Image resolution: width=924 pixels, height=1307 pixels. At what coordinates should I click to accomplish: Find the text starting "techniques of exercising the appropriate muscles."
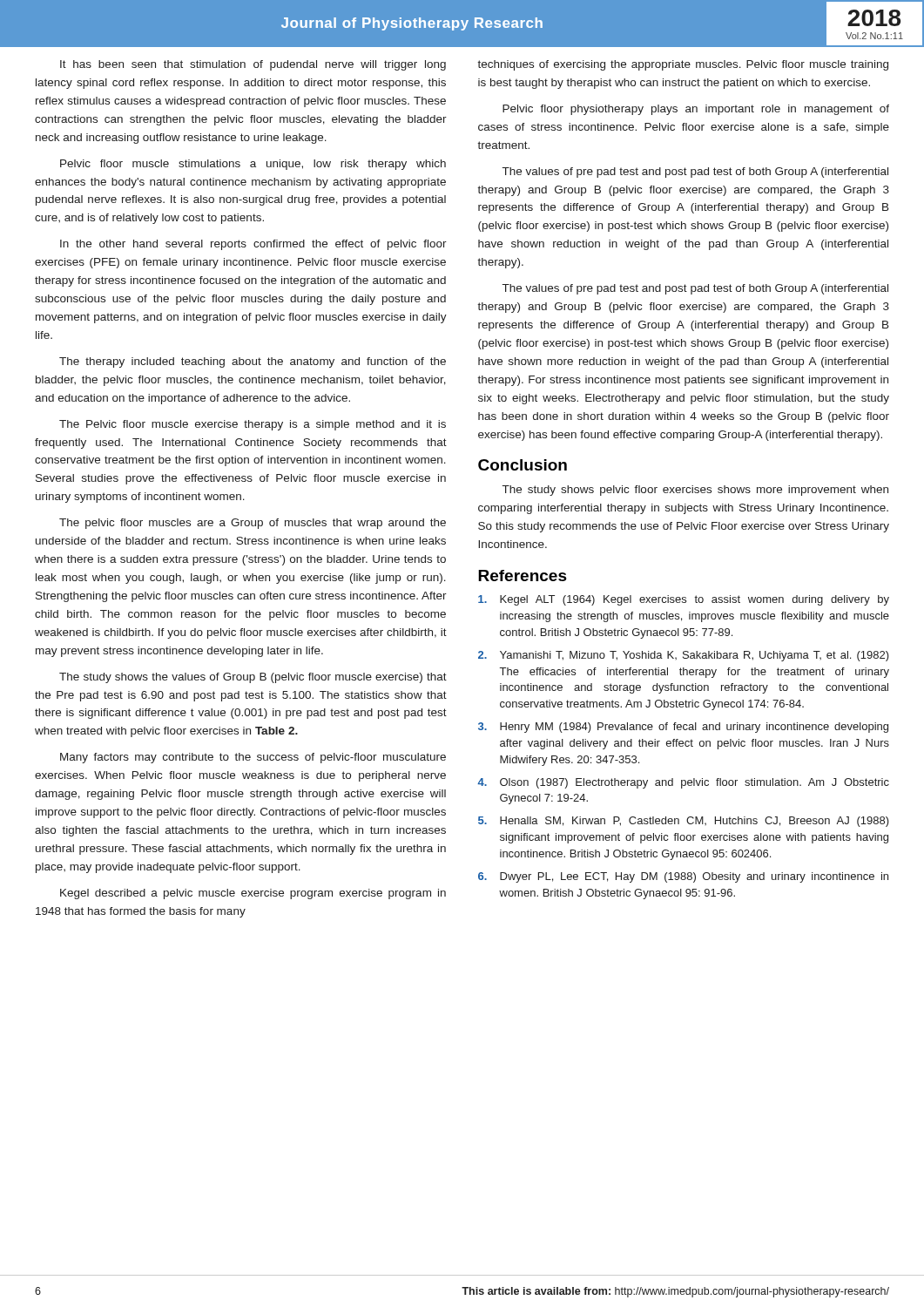(x=683, y=74)
